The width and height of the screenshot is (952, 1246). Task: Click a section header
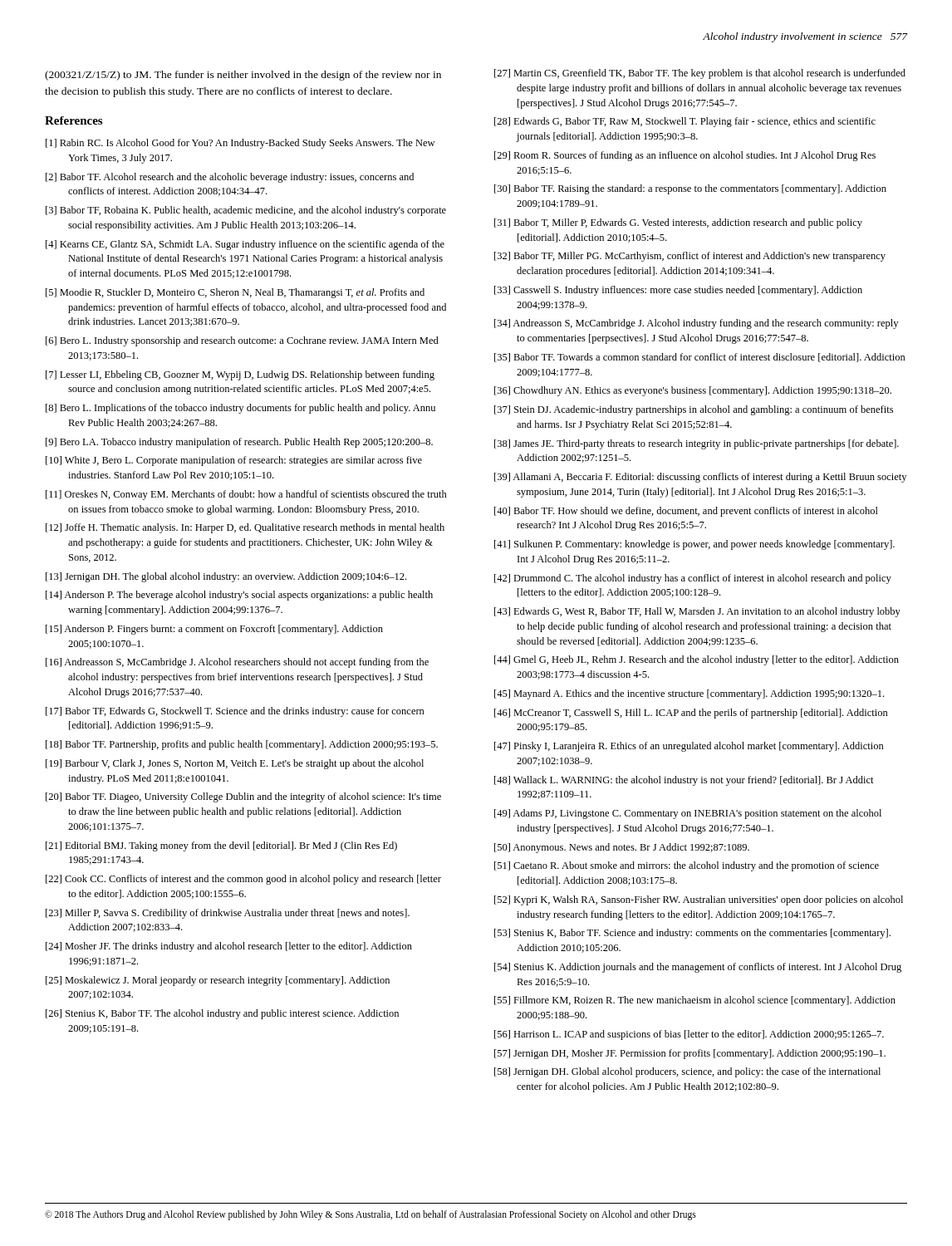[74, 121]
